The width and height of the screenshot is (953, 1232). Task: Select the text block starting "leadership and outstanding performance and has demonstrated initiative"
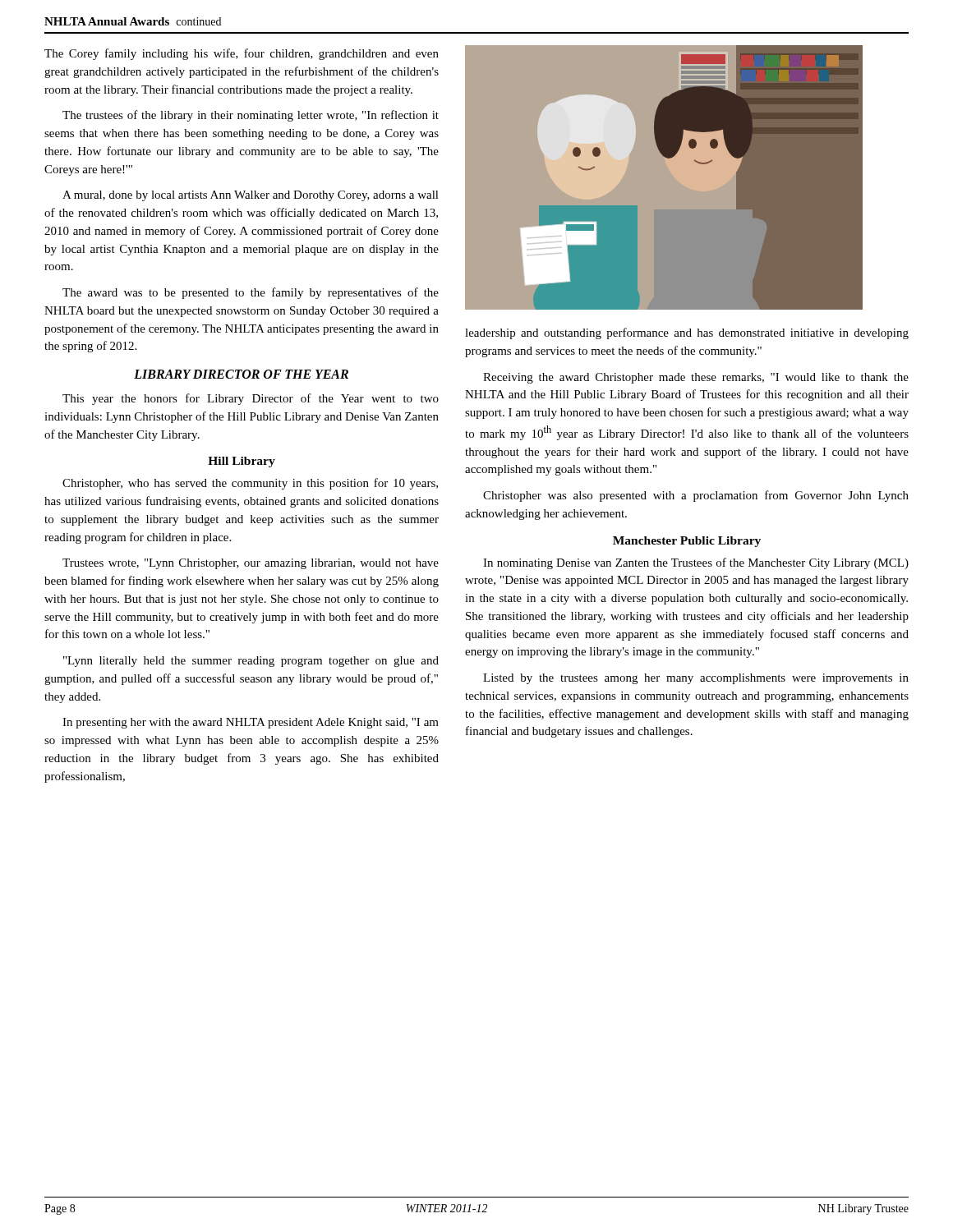[687, 342]
